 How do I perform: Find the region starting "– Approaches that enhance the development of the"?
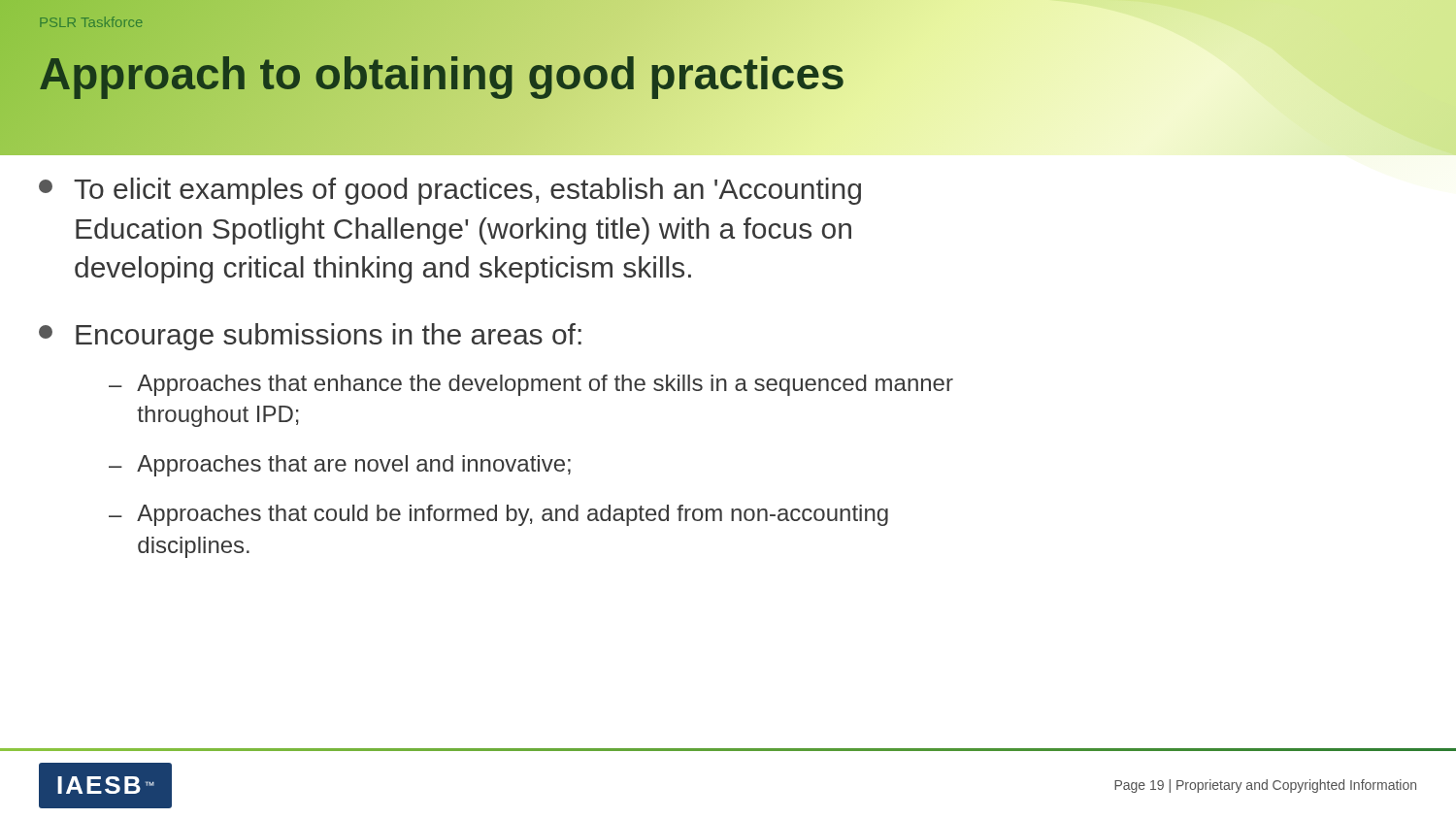pyautogui.click(x=531, y=399)
